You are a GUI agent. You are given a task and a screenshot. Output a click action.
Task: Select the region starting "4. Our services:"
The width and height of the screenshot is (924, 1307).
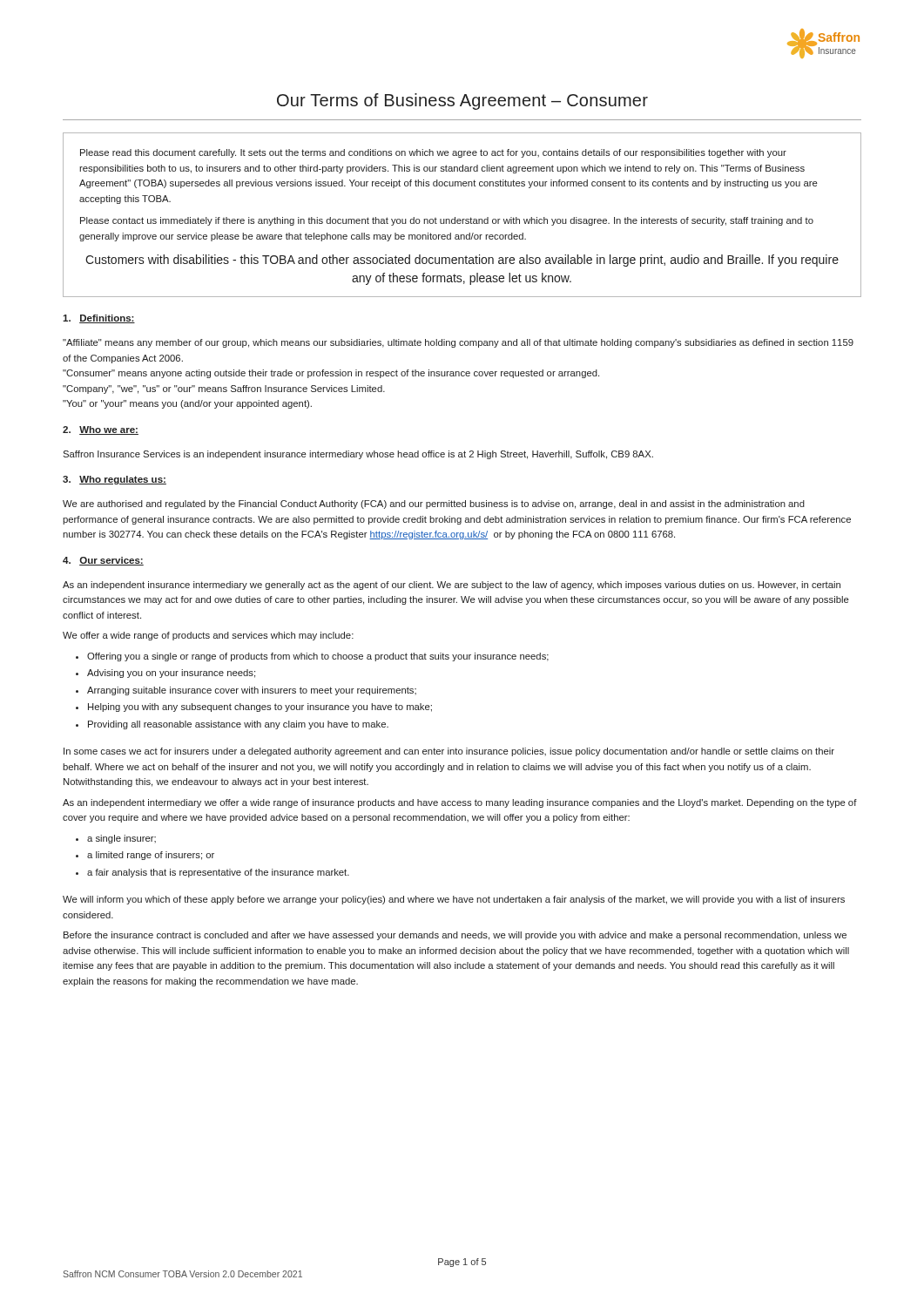pos(103,560)
